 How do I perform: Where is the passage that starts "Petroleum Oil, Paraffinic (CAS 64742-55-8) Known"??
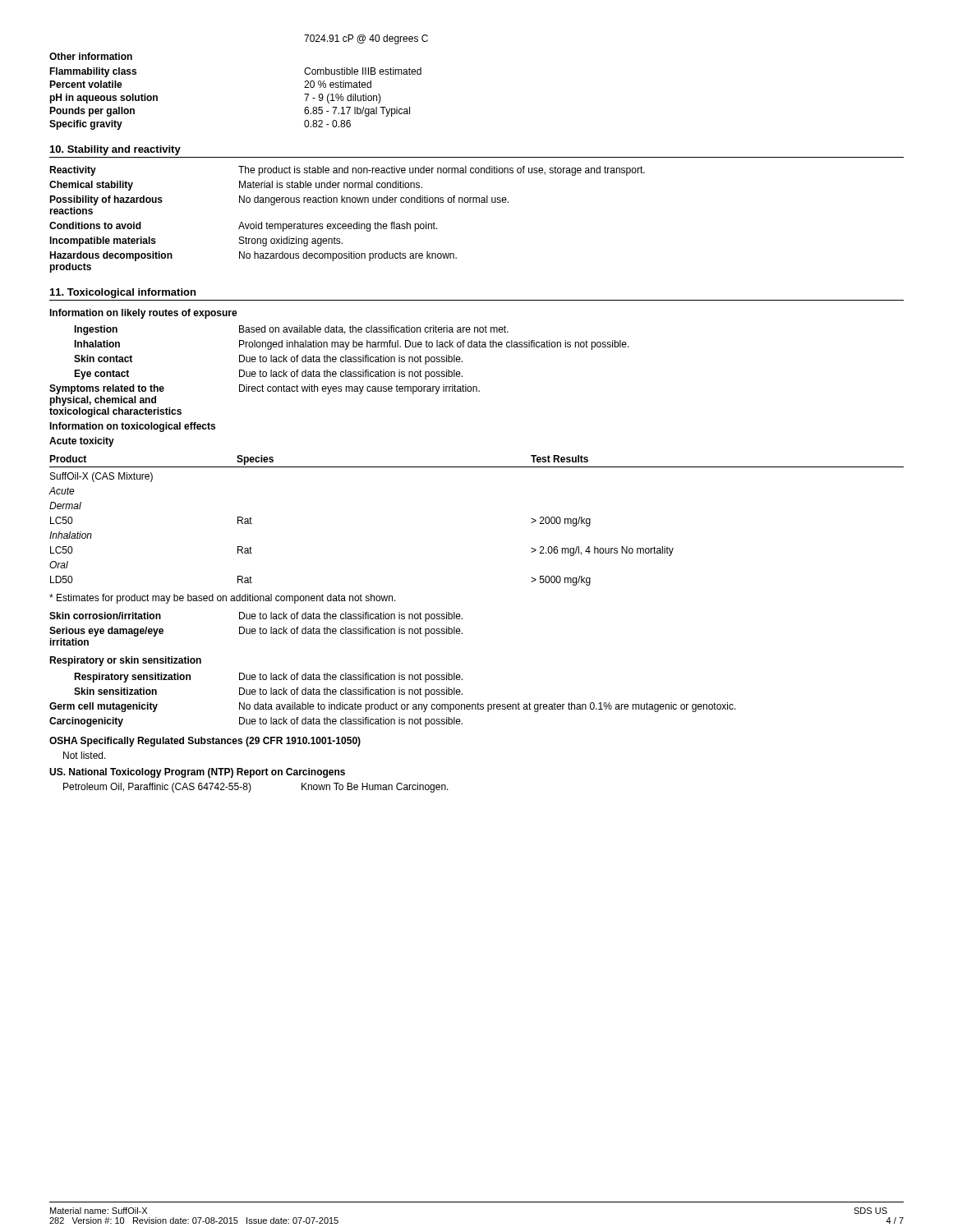[x=256, y=787]
